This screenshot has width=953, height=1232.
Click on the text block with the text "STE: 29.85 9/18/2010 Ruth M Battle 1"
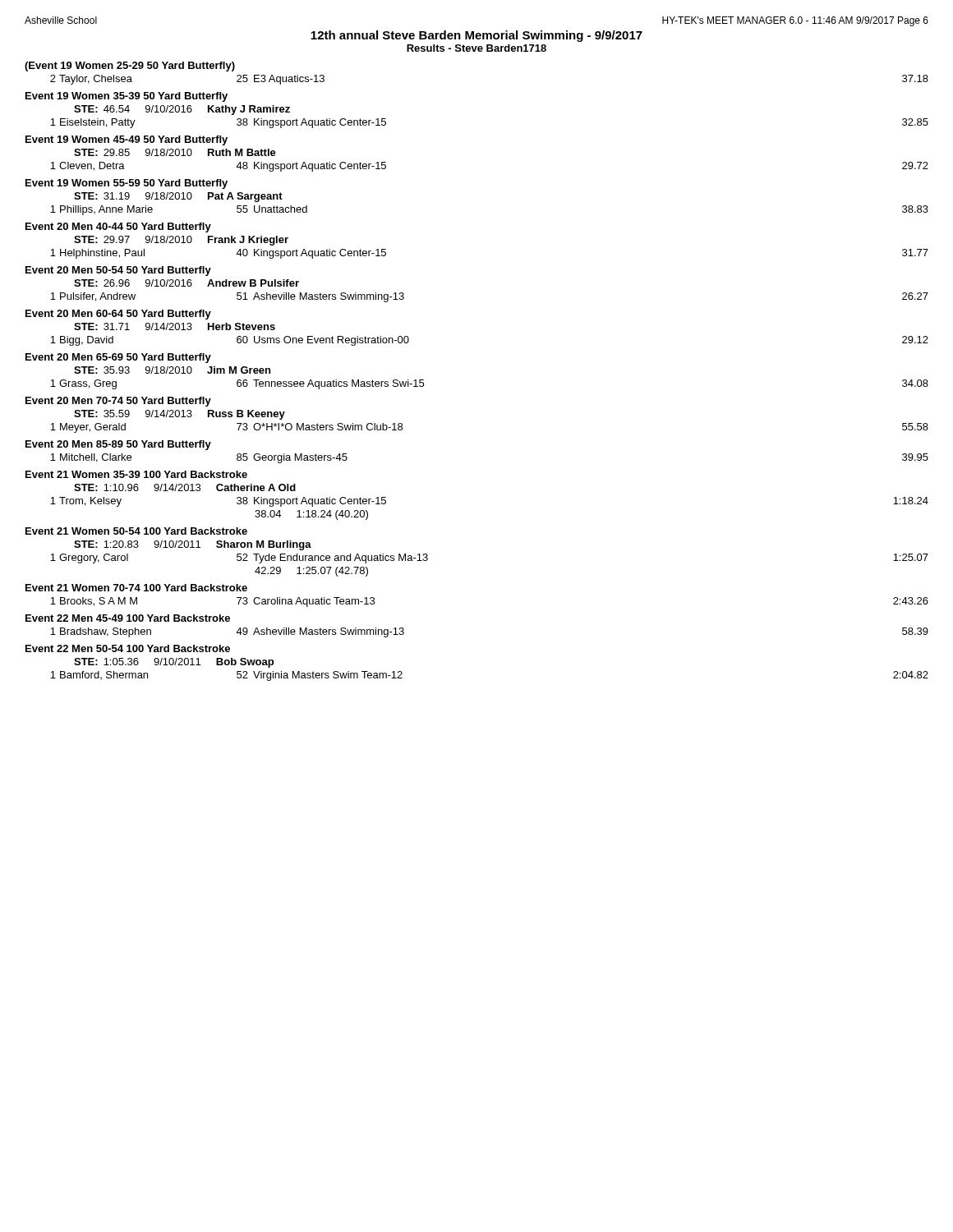click(175, 152)
